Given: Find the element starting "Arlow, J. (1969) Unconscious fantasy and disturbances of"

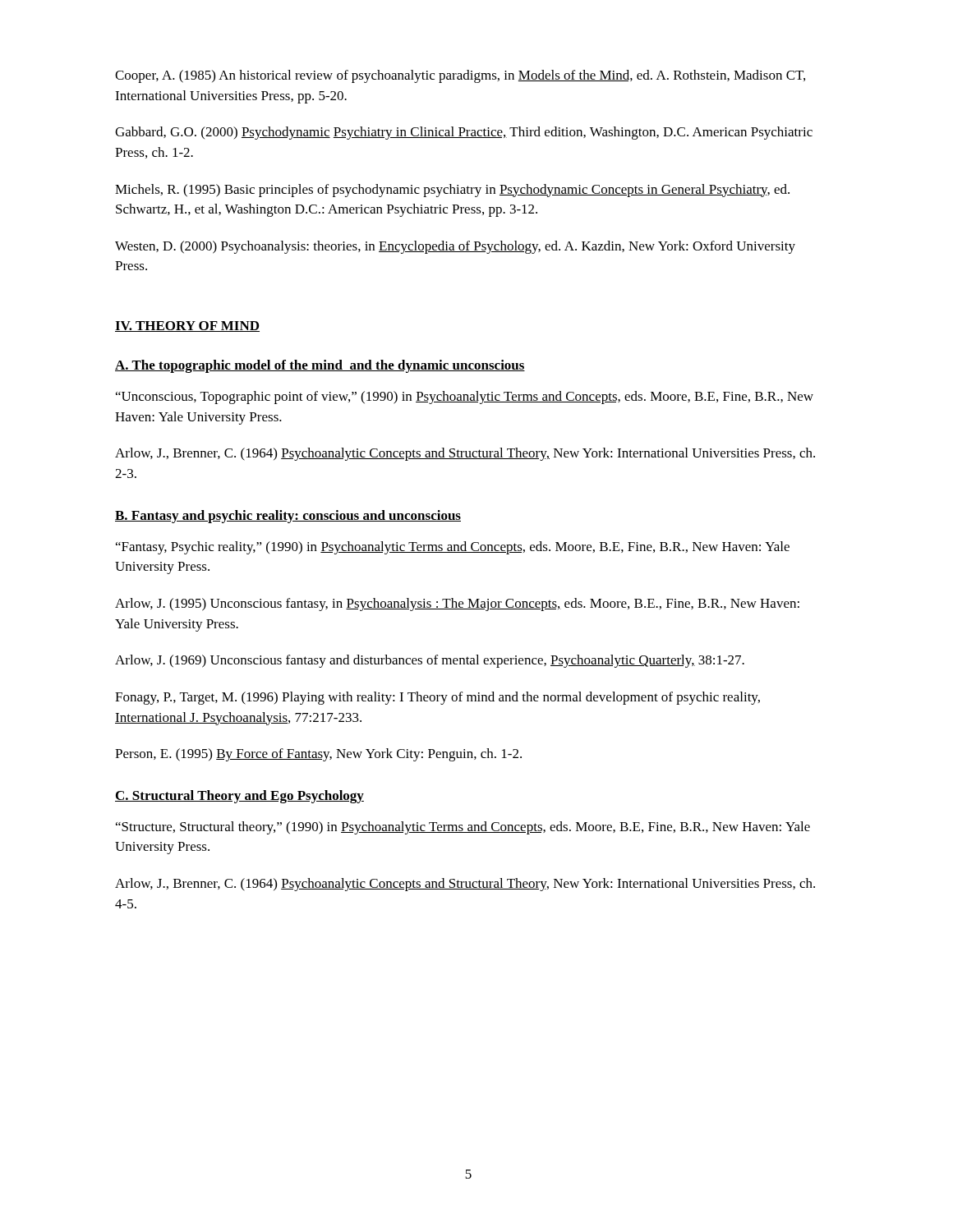Looking at the screenshot, I should click(430, 660).
